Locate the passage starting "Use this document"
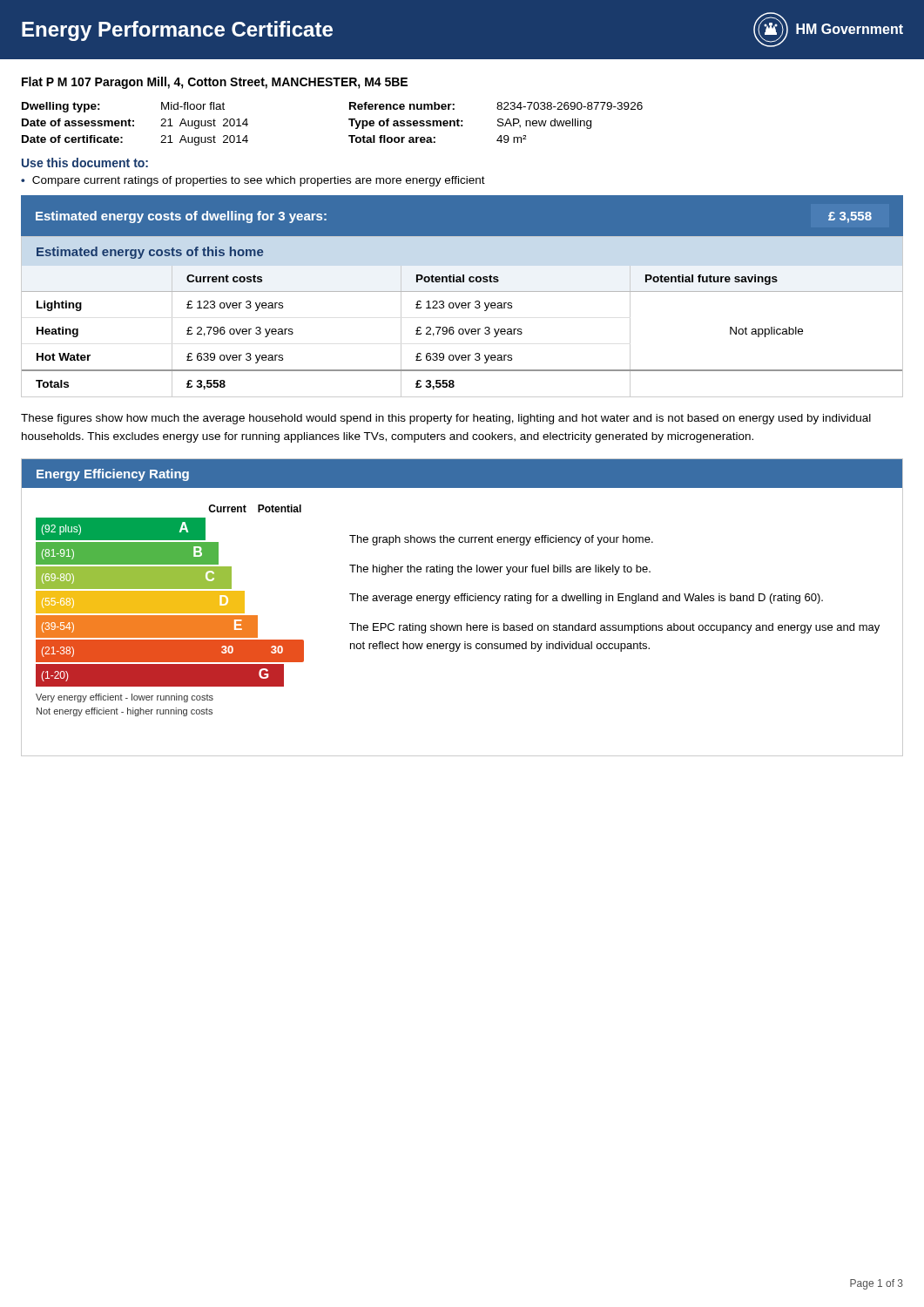This screenshot has width=924, height=1307. tap(85, 163)
